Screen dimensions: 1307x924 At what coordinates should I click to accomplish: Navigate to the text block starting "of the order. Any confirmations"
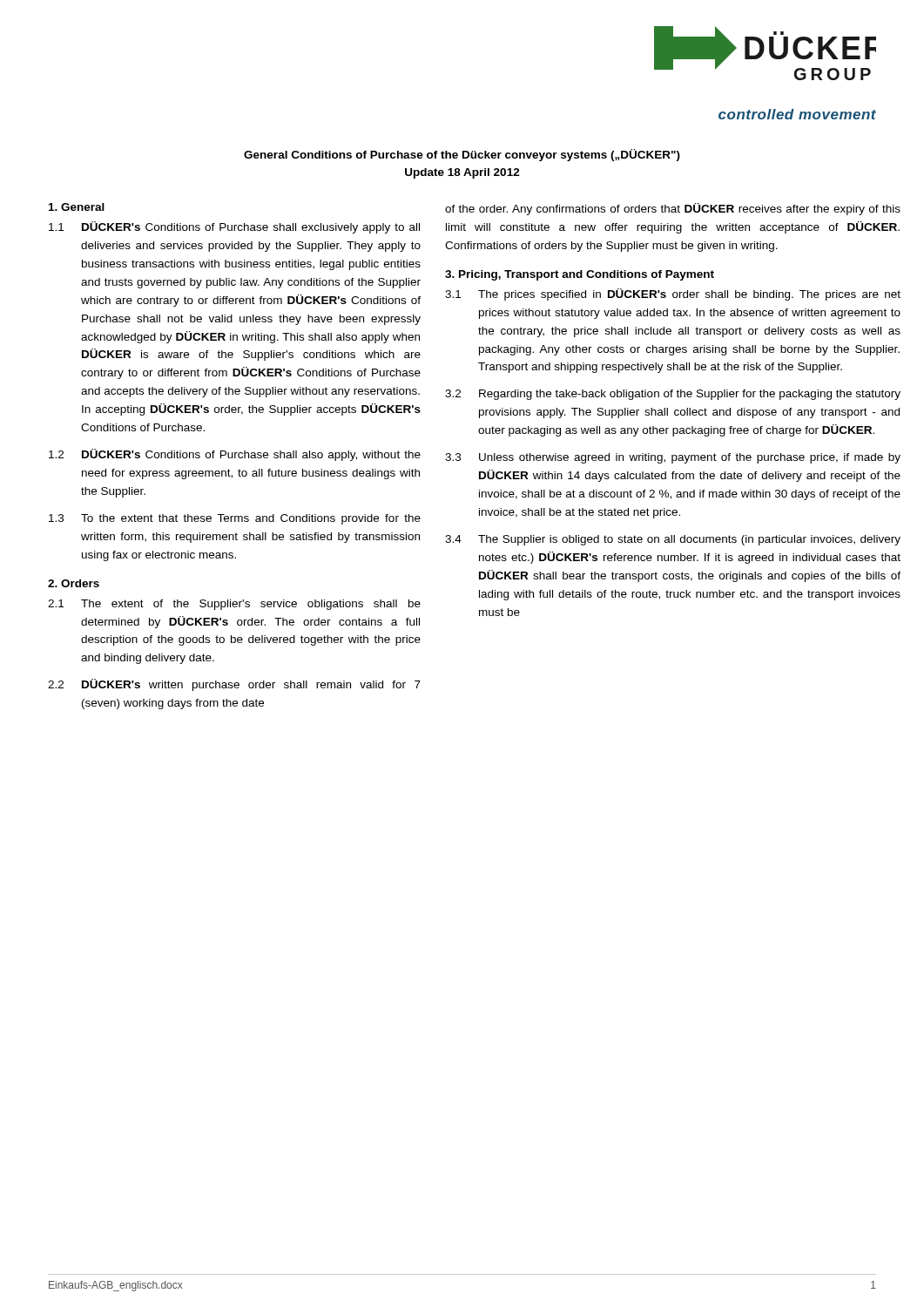(673, 227)
